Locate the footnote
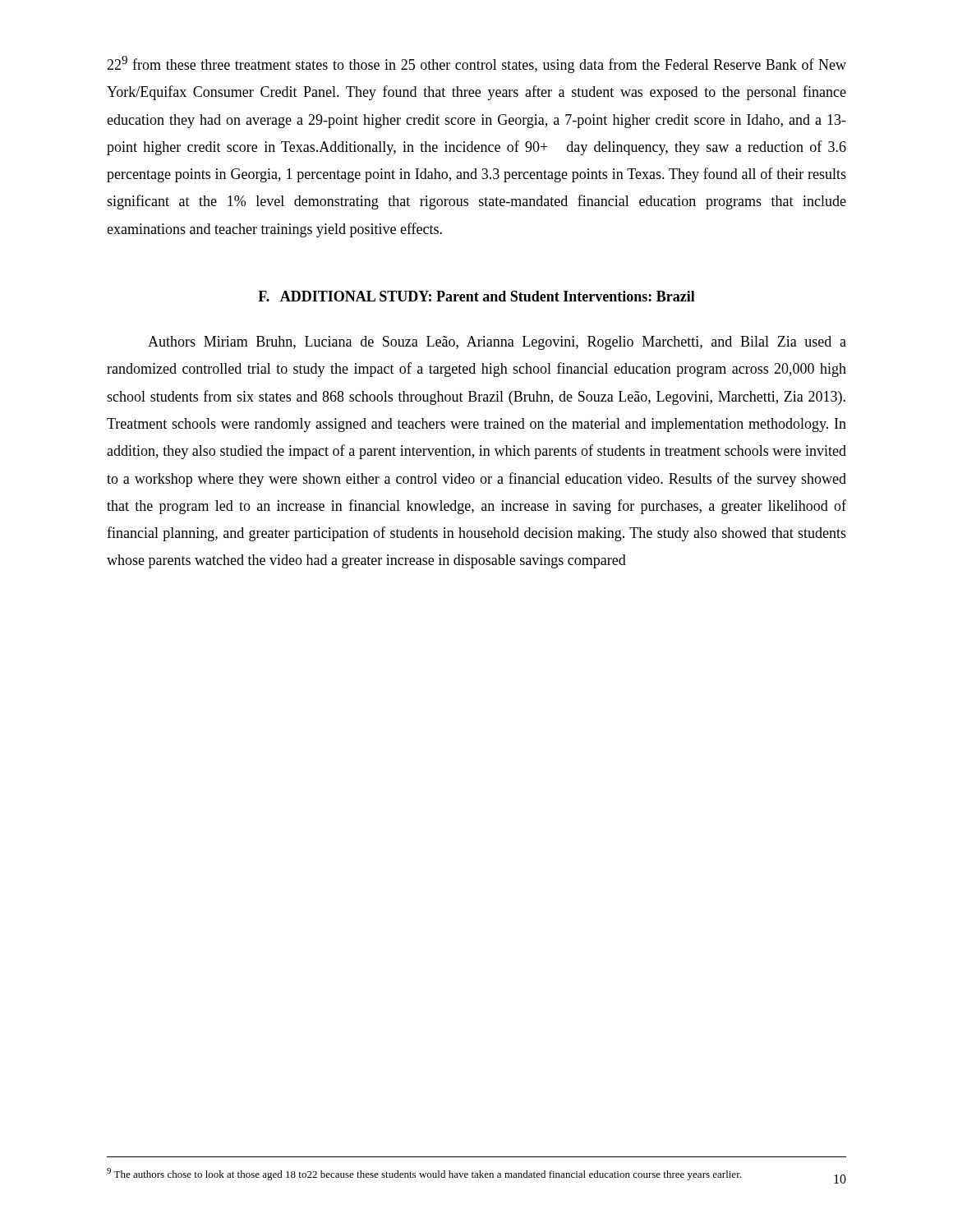Screen dimensions: 1232x953 pos(424,1173)
